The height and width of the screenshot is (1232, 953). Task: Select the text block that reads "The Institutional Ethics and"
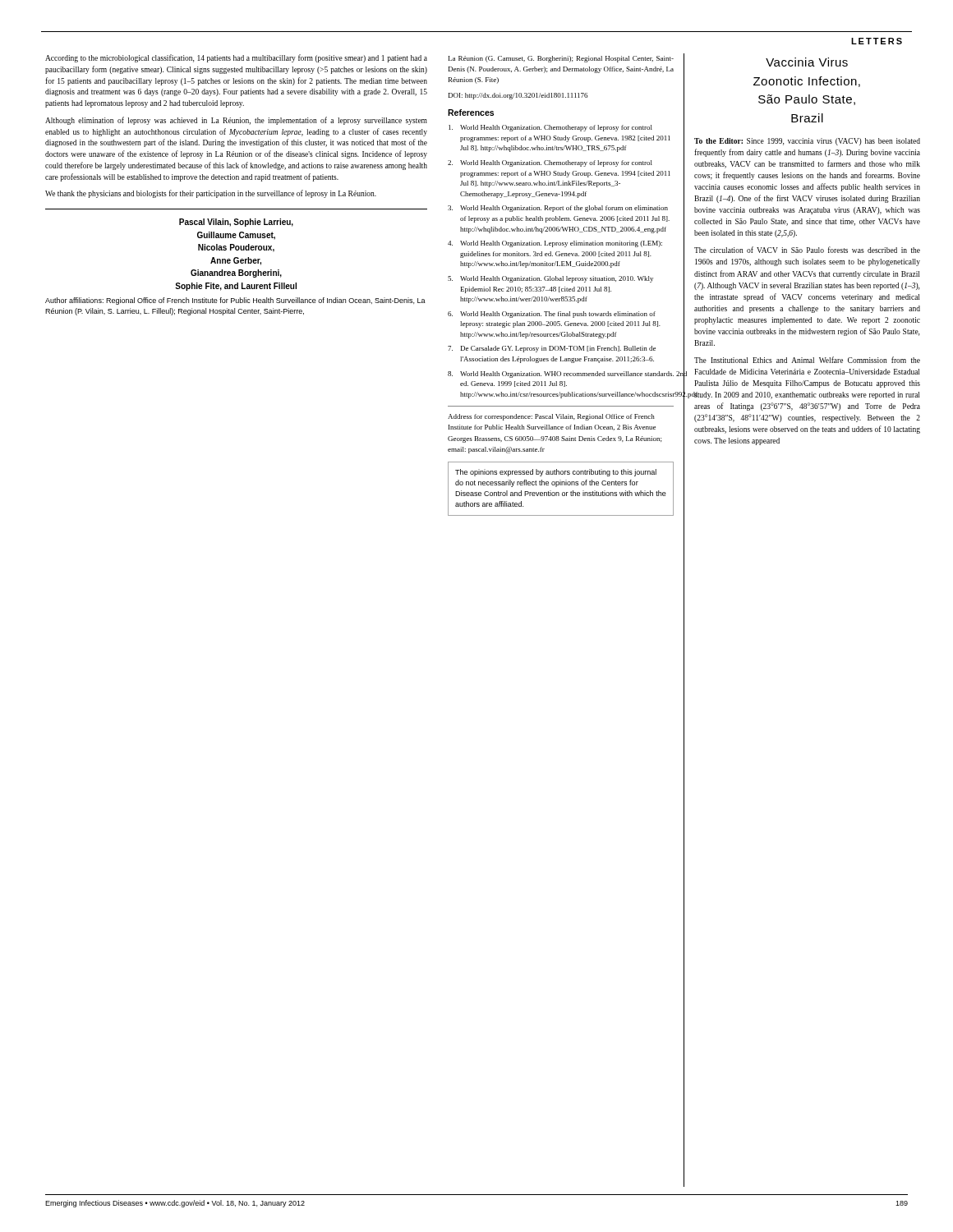(x=807, y=401)
